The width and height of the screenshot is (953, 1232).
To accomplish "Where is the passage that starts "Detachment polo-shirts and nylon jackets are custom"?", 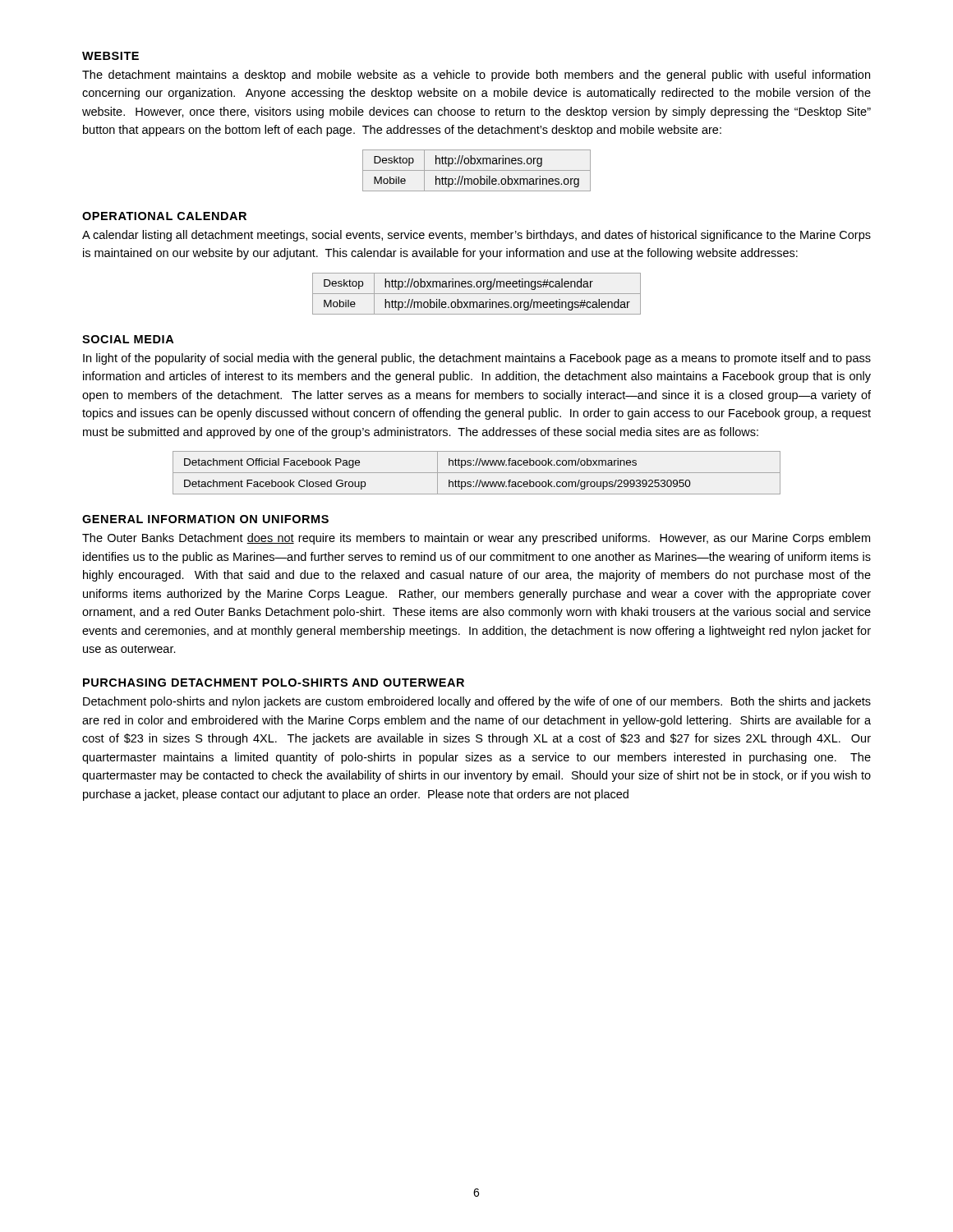I will pyautogui.click(x=476, y=748).
